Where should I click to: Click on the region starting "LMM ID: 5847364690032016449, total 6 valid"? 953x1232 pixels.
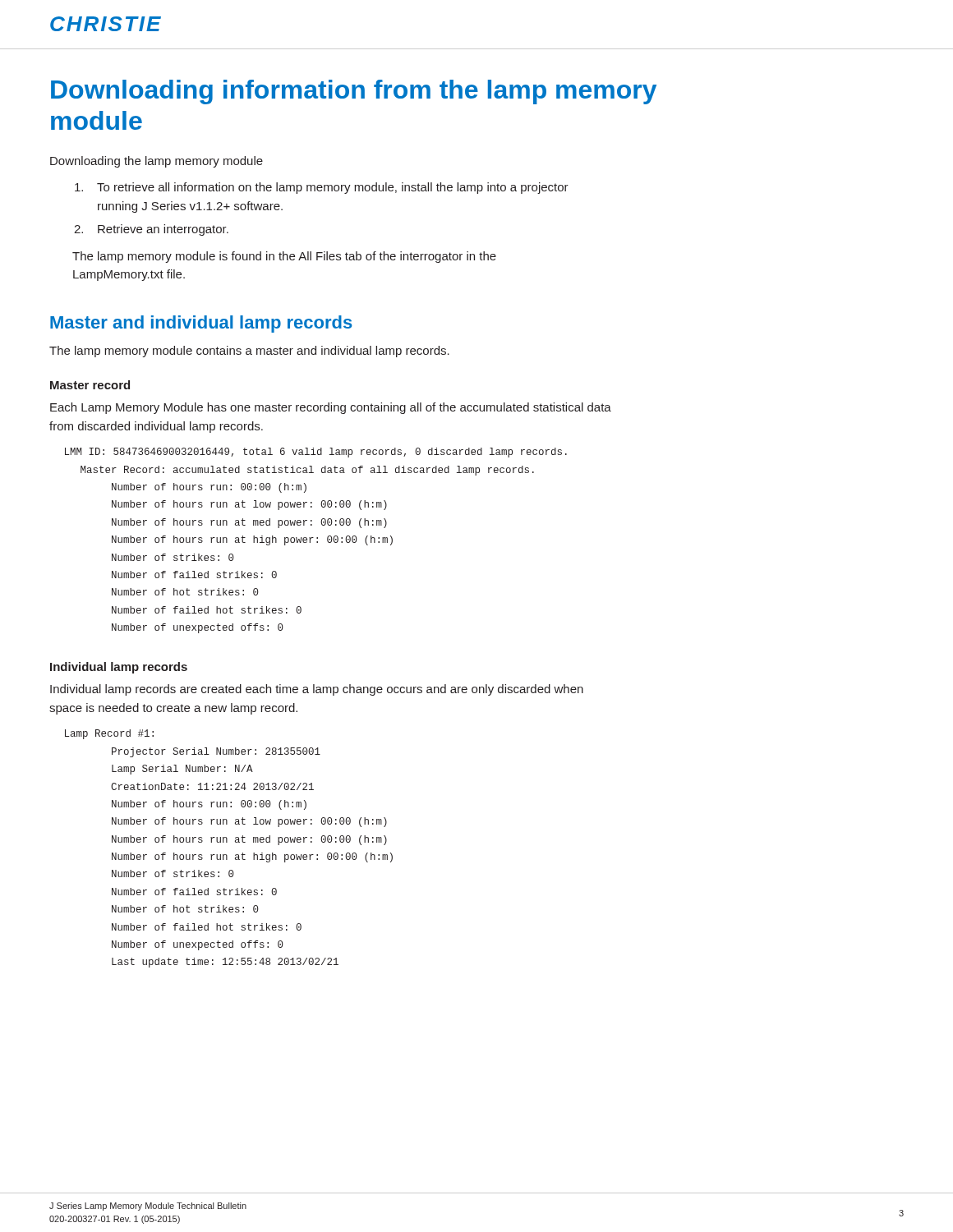(309, 541)
